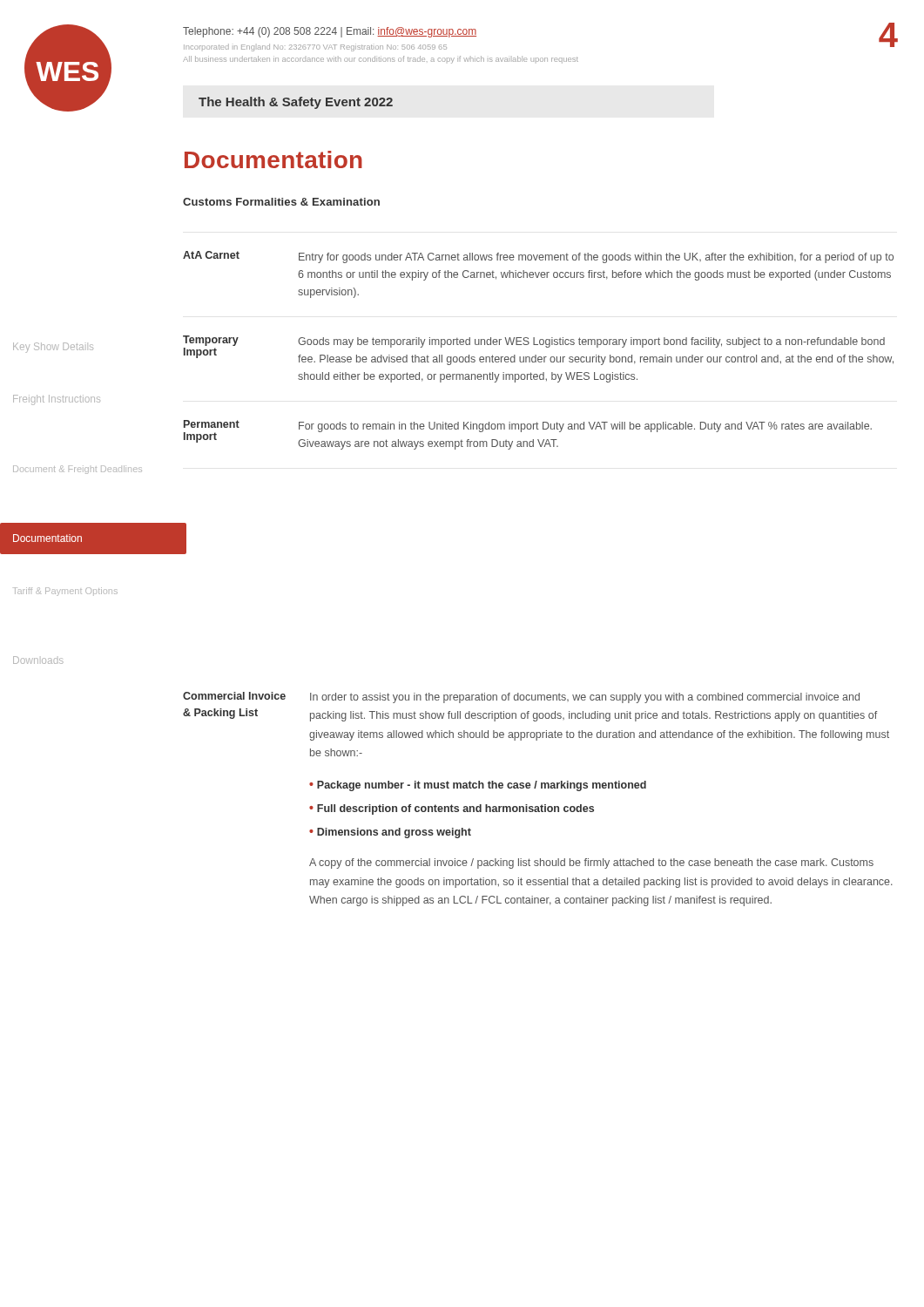Screen dimensions: 1307x924
Task: Select the block starting "Document & Freight Deadlines"
Action: [77, 469]
